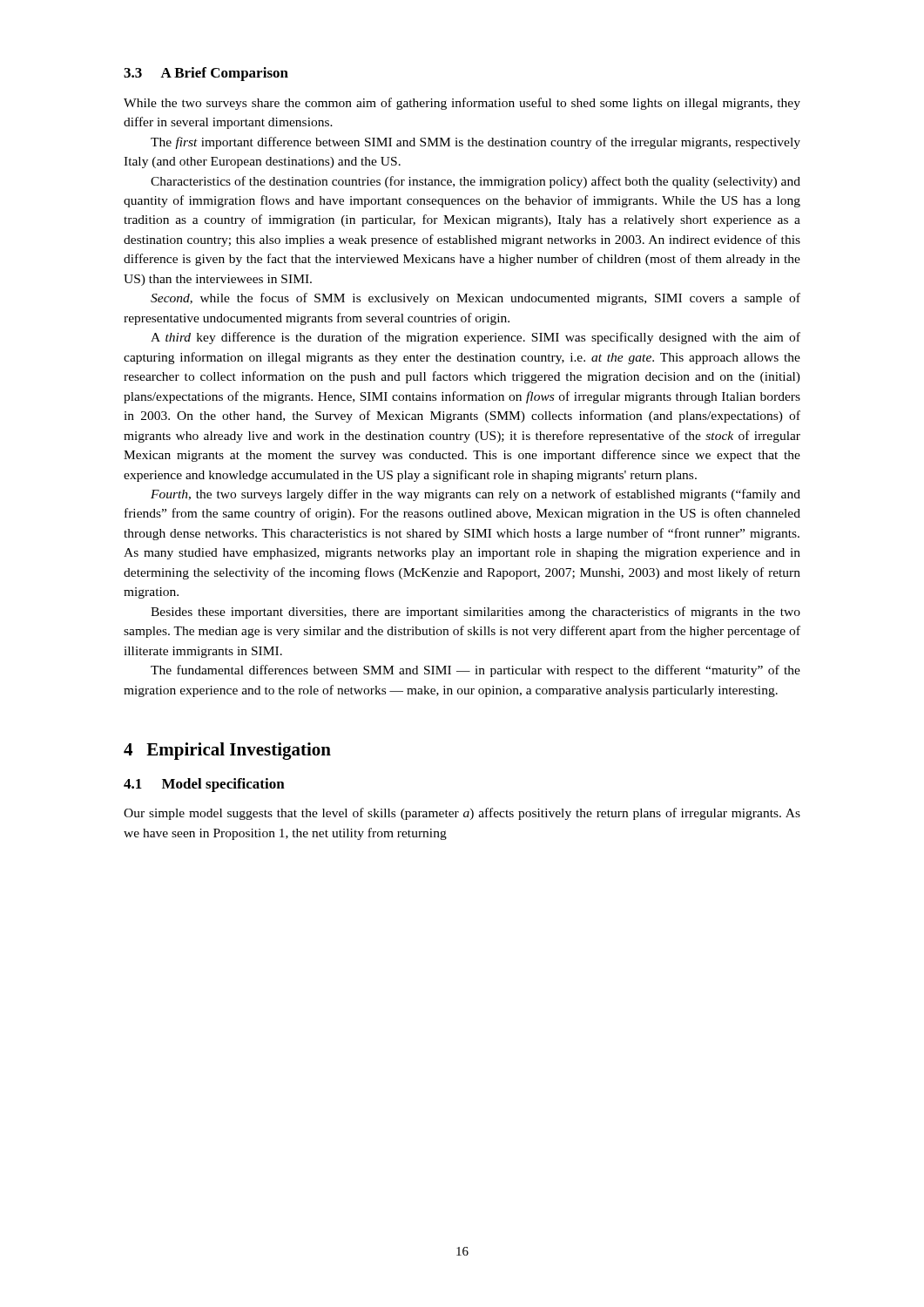
Task: Locate the block of text that opens with "Our simple model suggests that the level"
Action: pyautogui.click(x=462, y=823)
